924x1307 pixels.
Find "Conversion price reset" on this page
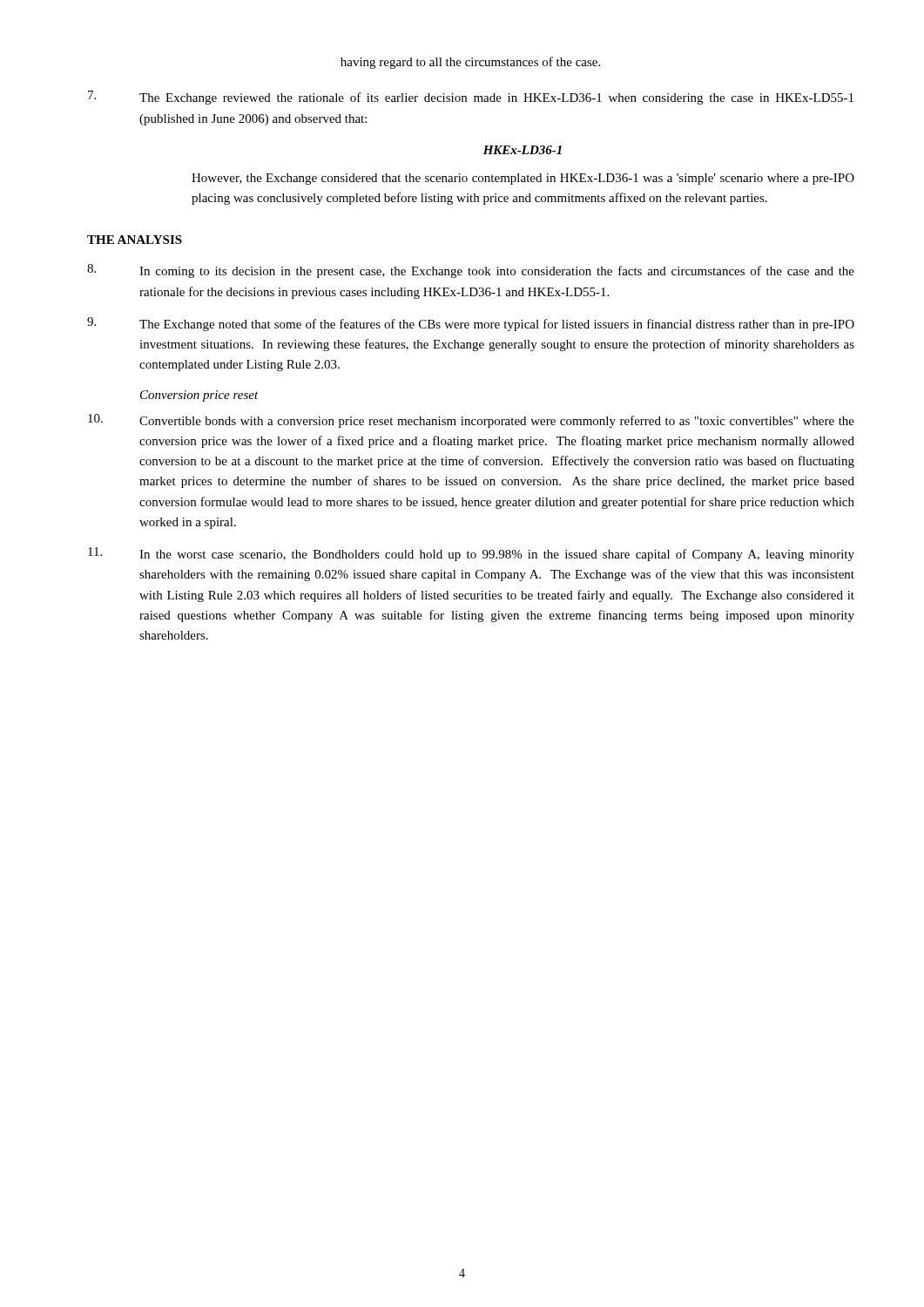[199, 394]
